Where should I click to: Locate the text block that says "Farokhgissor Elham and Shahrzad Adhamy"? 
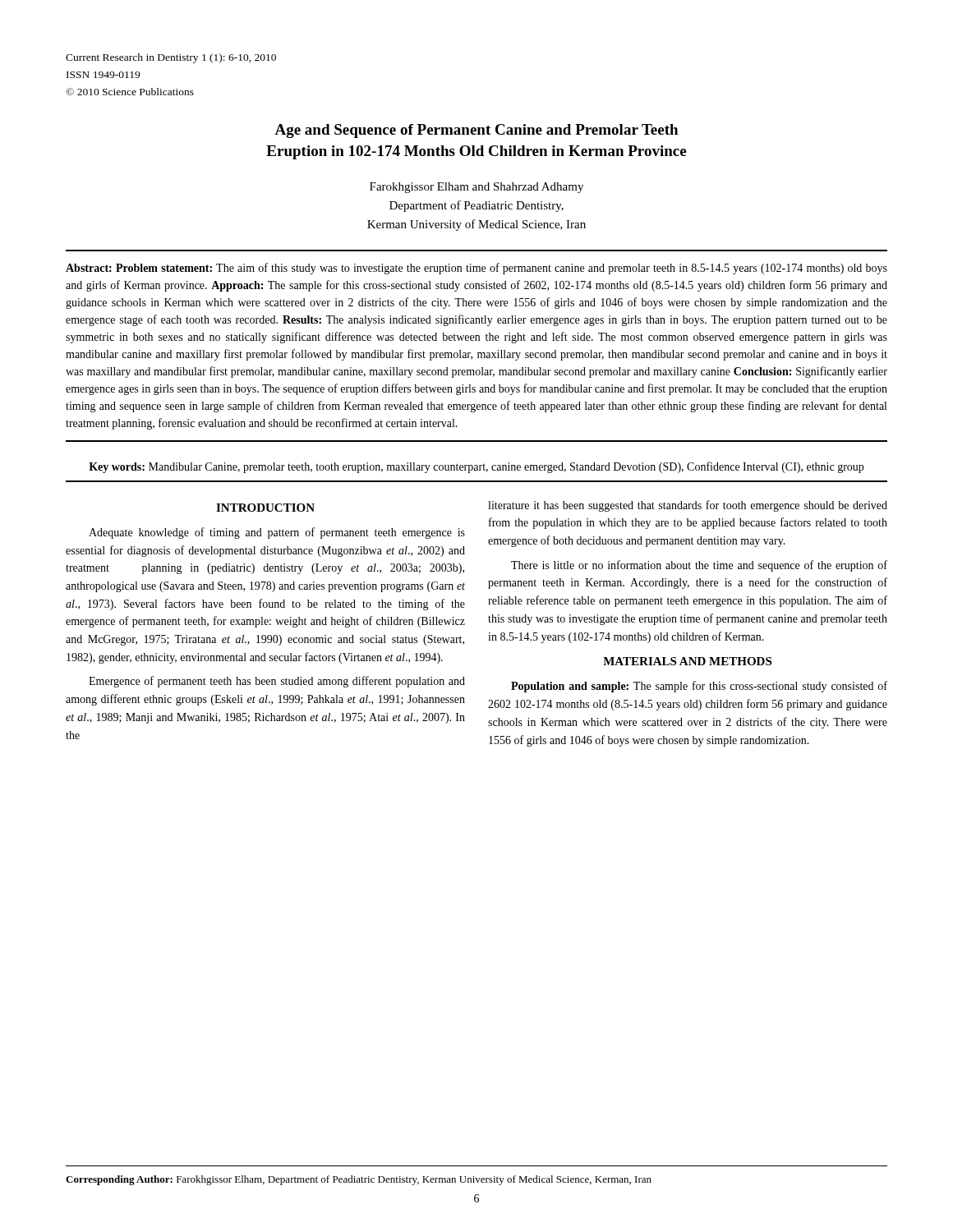click(x=476, y=205)
